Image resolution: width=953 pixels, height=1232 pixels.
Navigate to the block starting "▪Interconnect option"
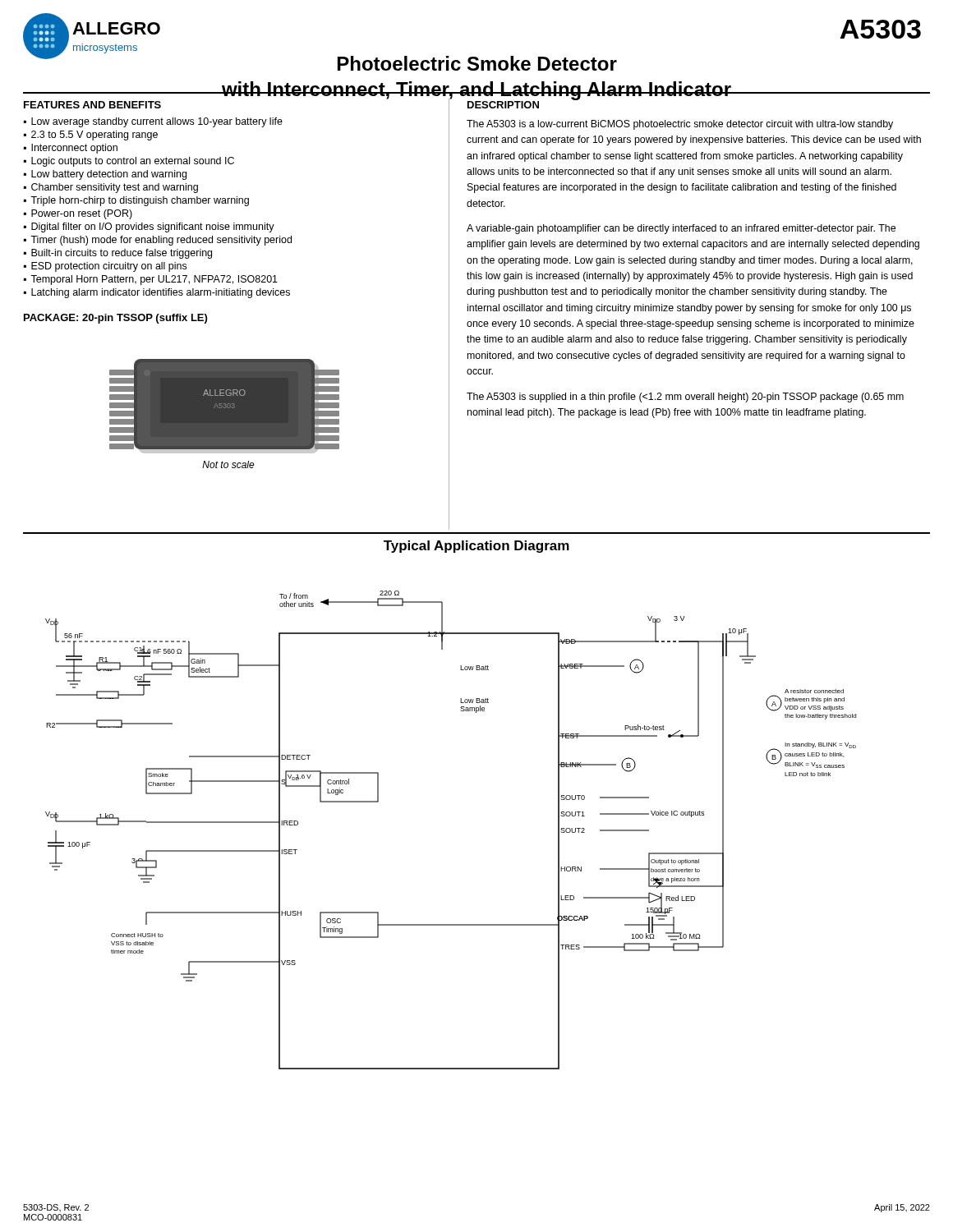point(71,148)
